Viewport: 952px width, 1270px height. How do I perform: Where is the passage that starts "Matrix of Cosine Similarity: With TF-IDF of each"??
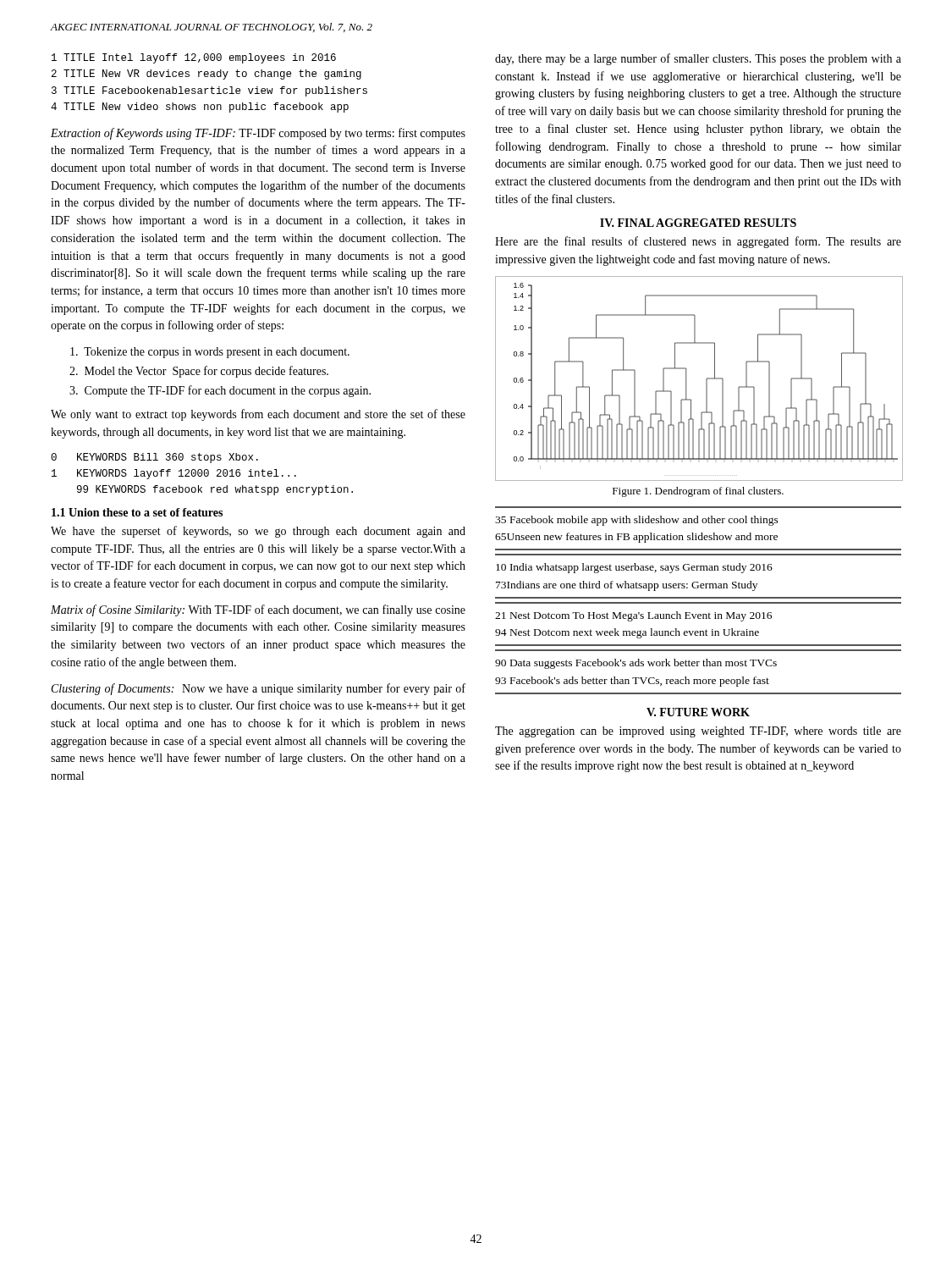click(258, 636)
